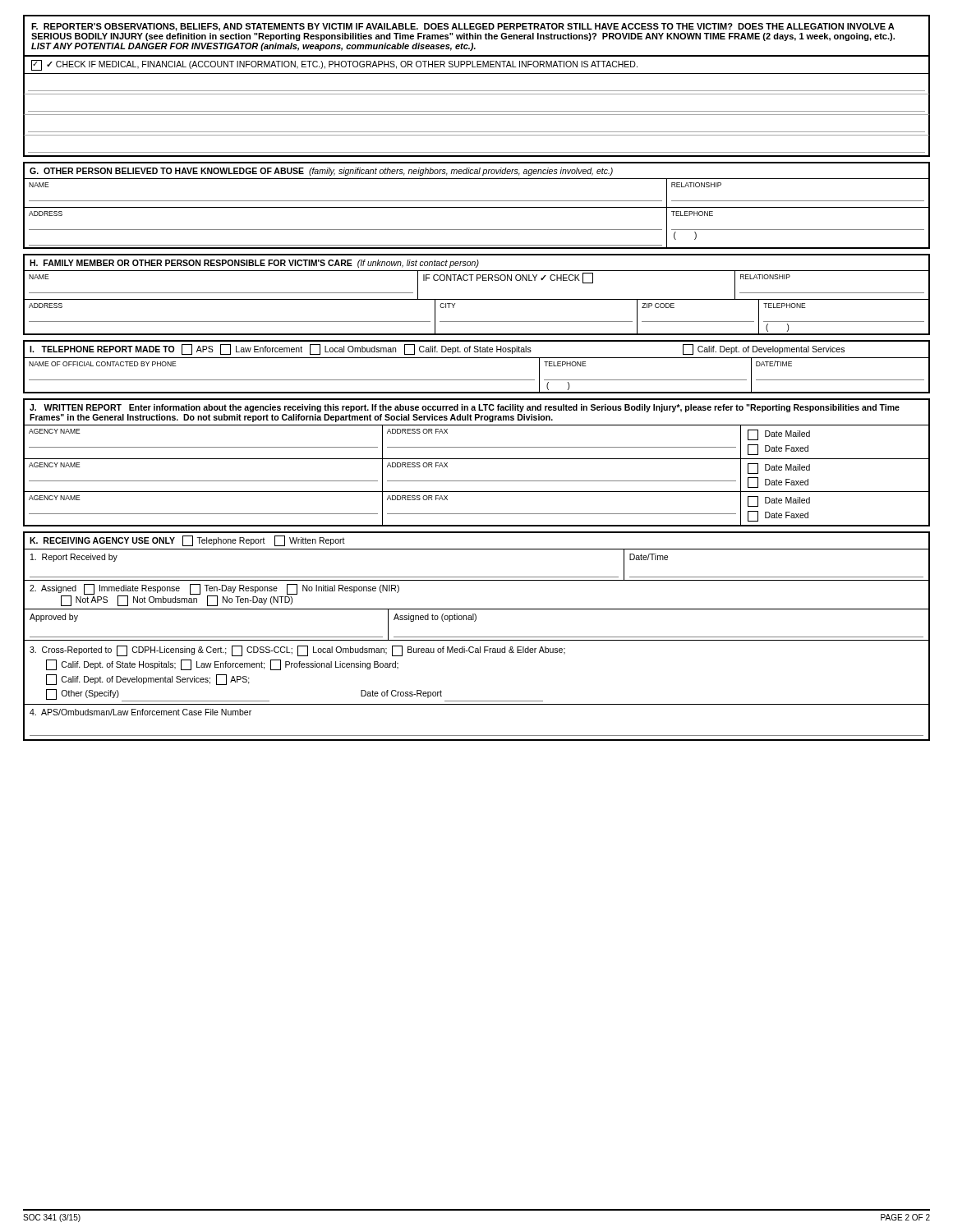Point to the text block starting "NAME RELATIONSHIP"

[x=476, y=193]
